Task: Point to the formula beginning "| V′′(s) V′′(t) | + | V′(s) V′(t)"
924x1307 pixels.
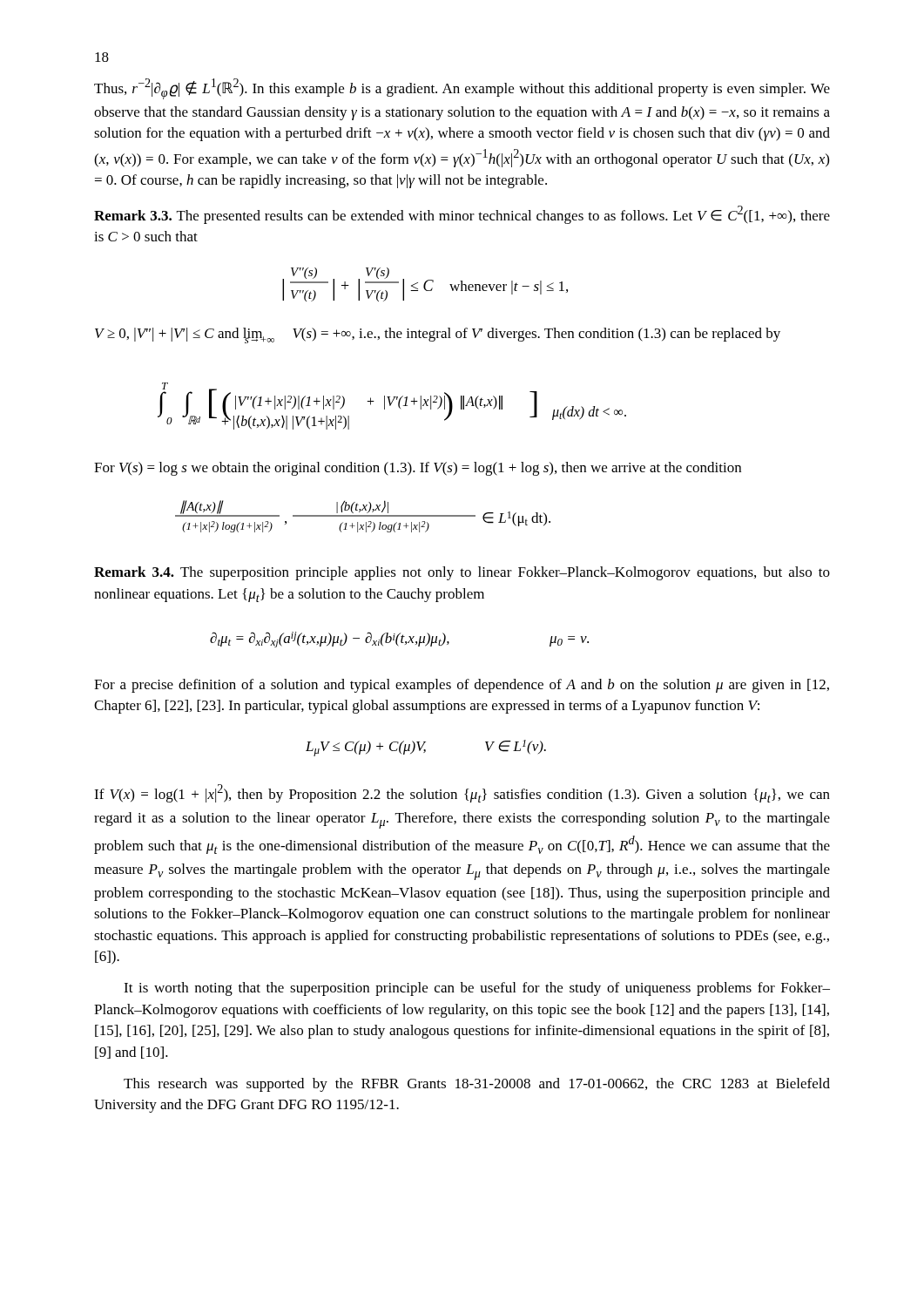Action: [462, 286]
